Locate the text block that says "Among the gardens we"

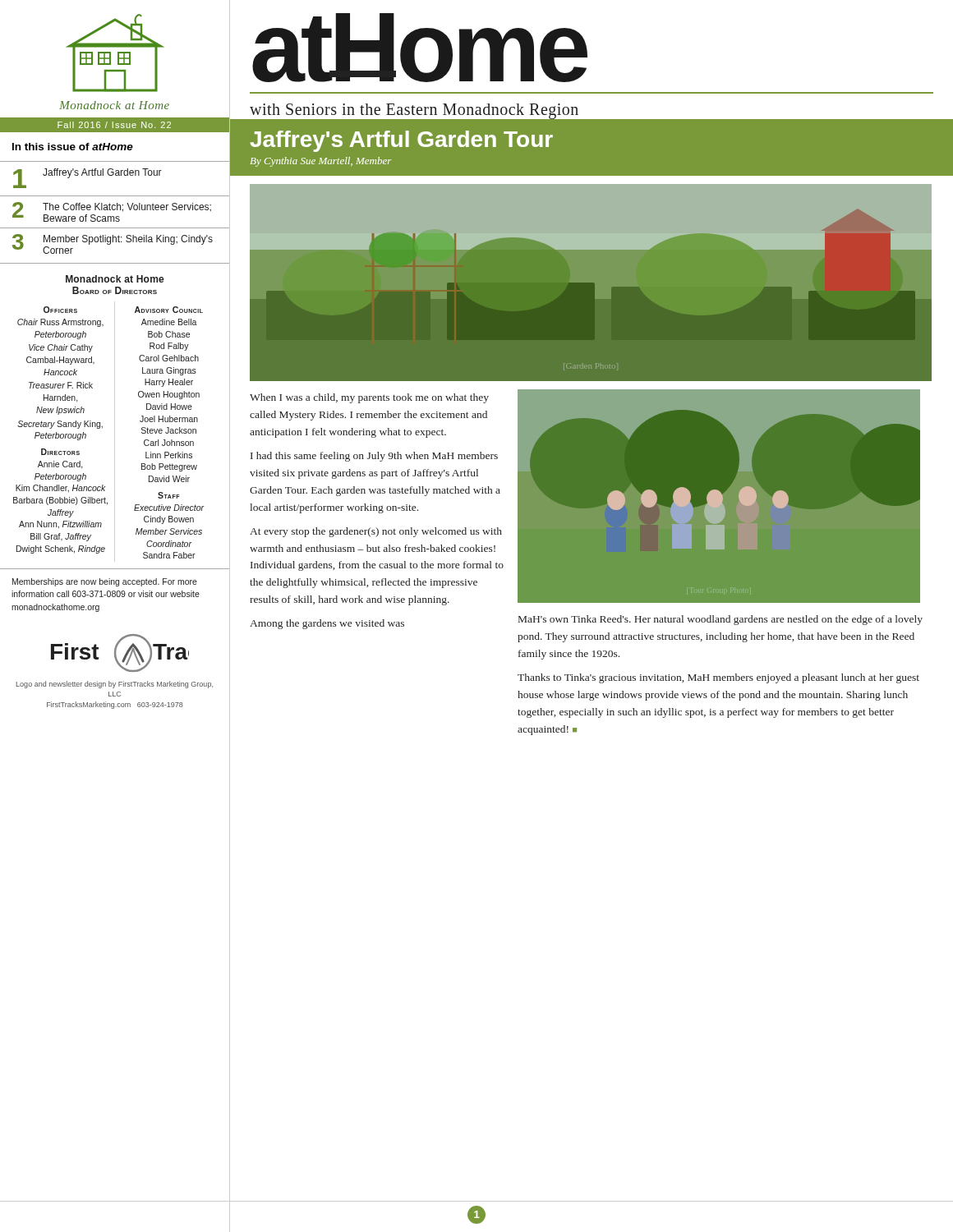(x=327, y=623)
